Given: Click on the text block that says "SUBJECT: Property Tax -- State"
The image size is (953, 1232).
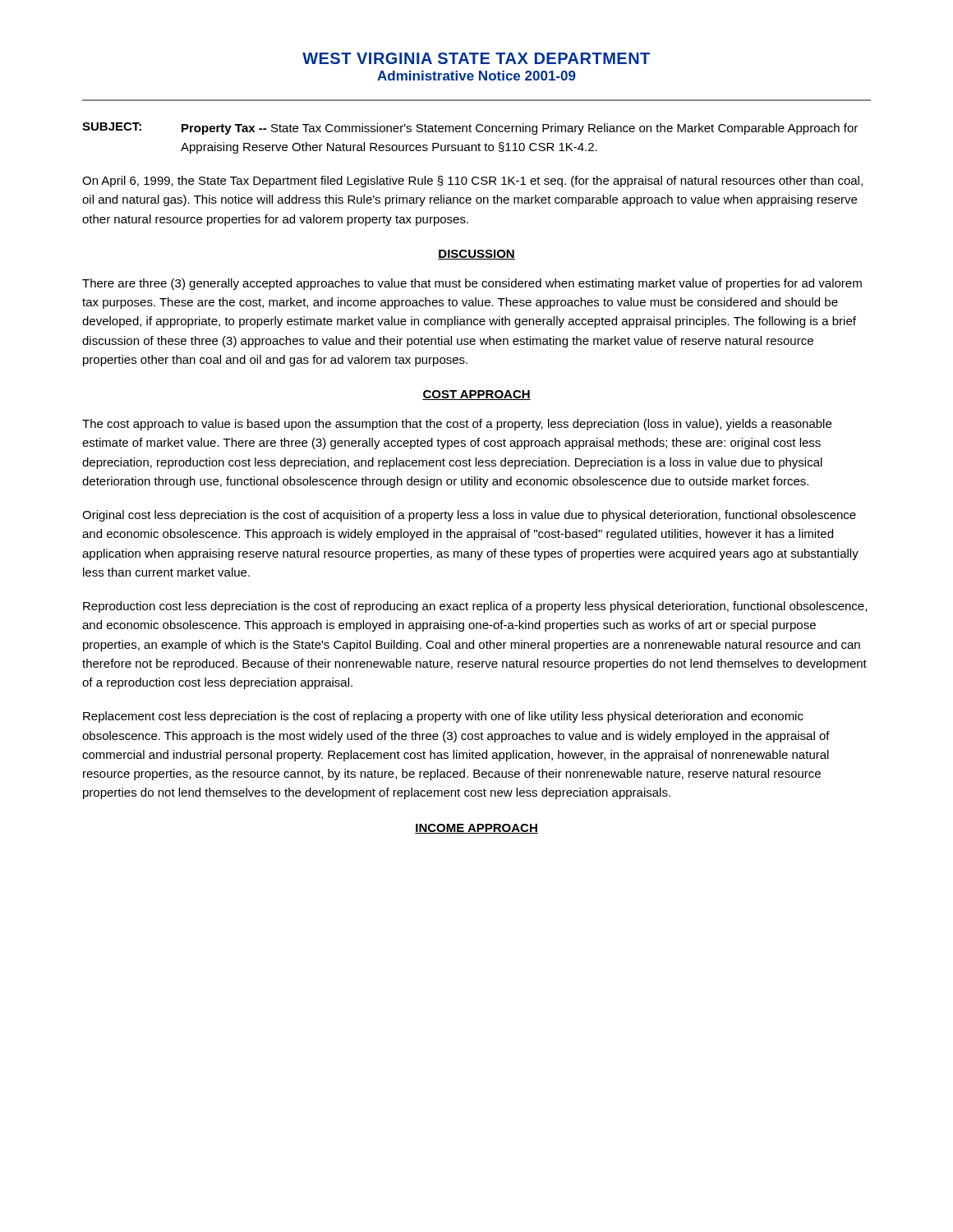Looking at the screenshot, I should [476, 138].
